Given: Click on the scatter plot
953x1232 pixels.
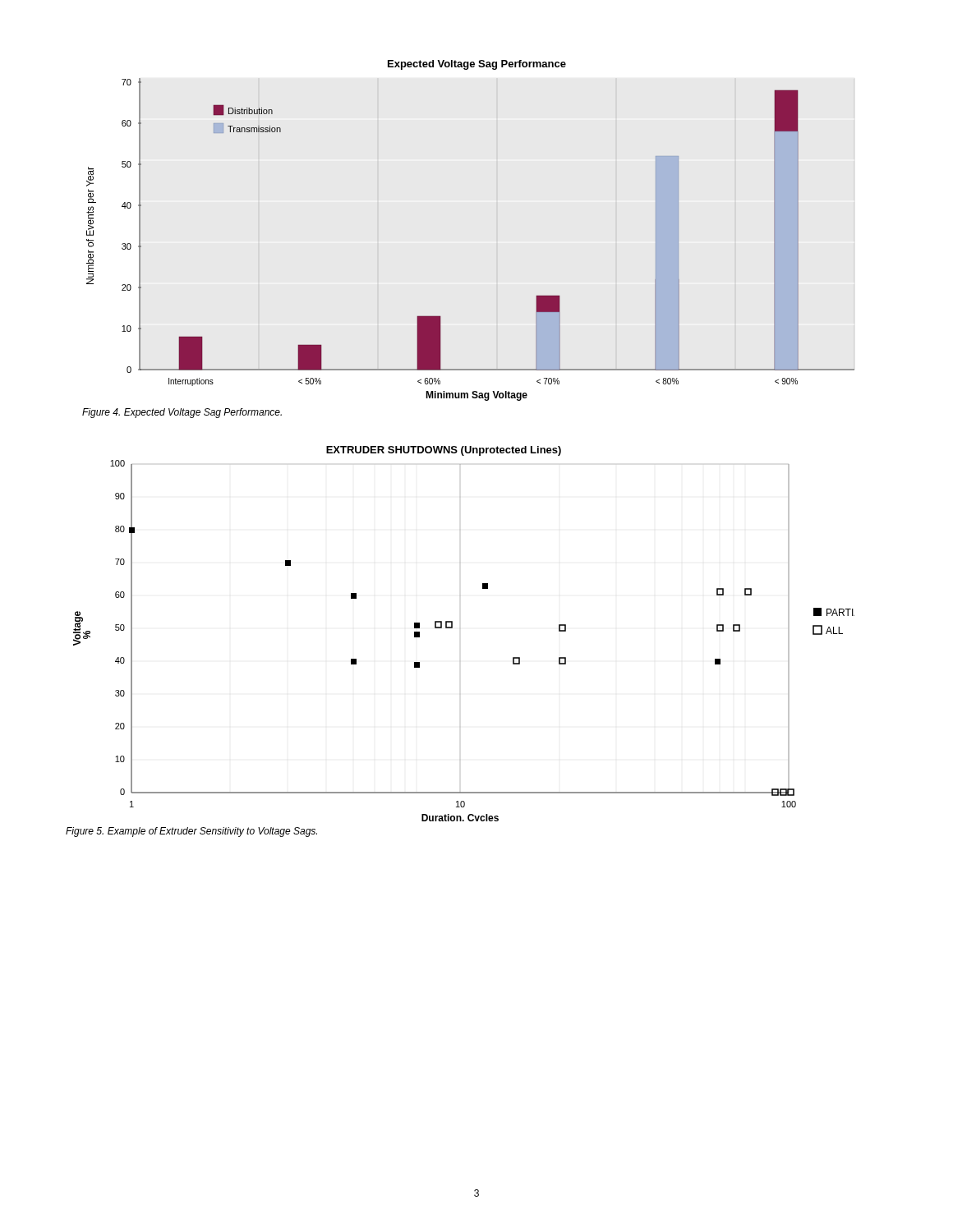Looking at the screenshot, I should 460,628.
